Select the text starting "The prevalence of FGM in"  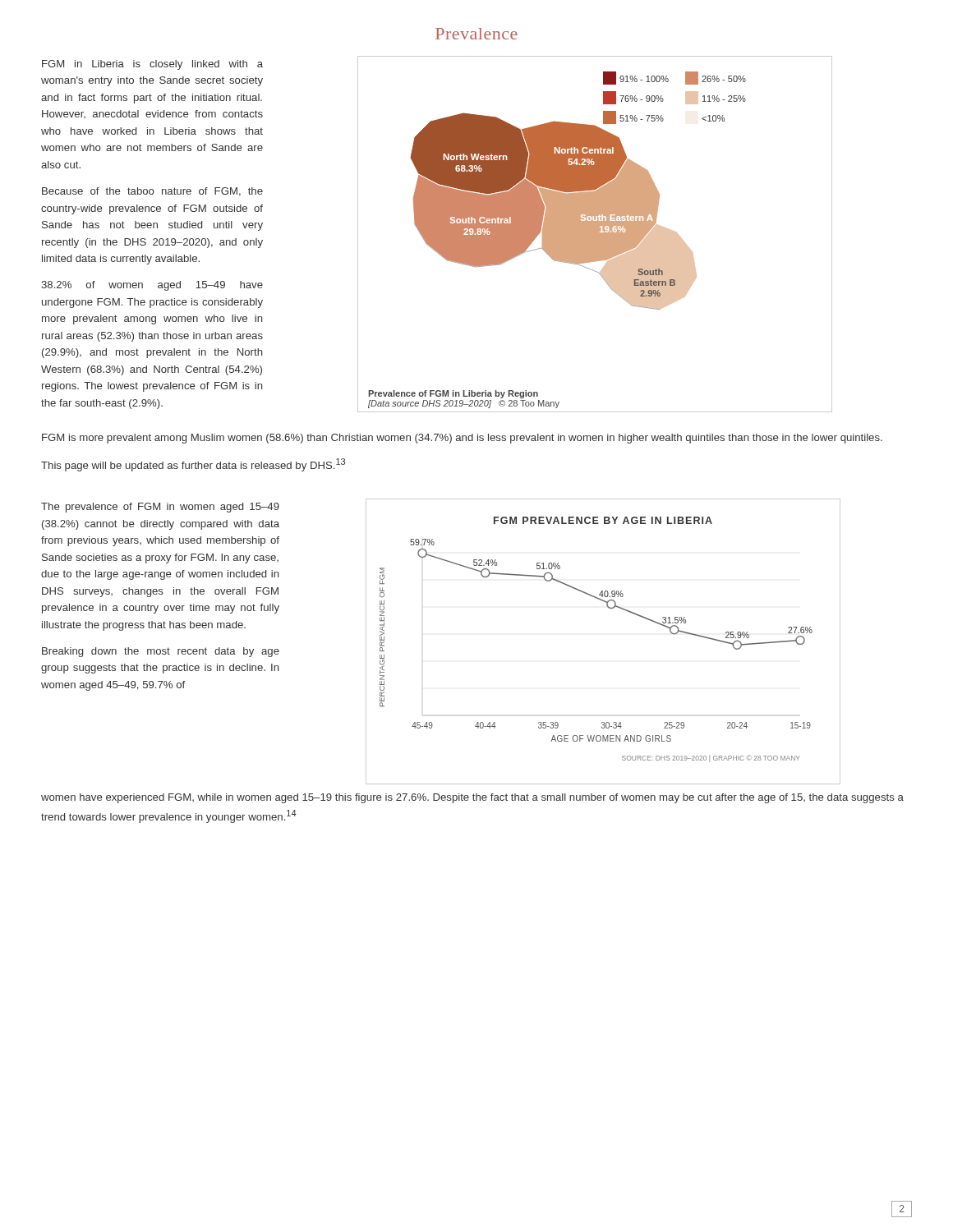pyautogui.click(x=160, y=596)
